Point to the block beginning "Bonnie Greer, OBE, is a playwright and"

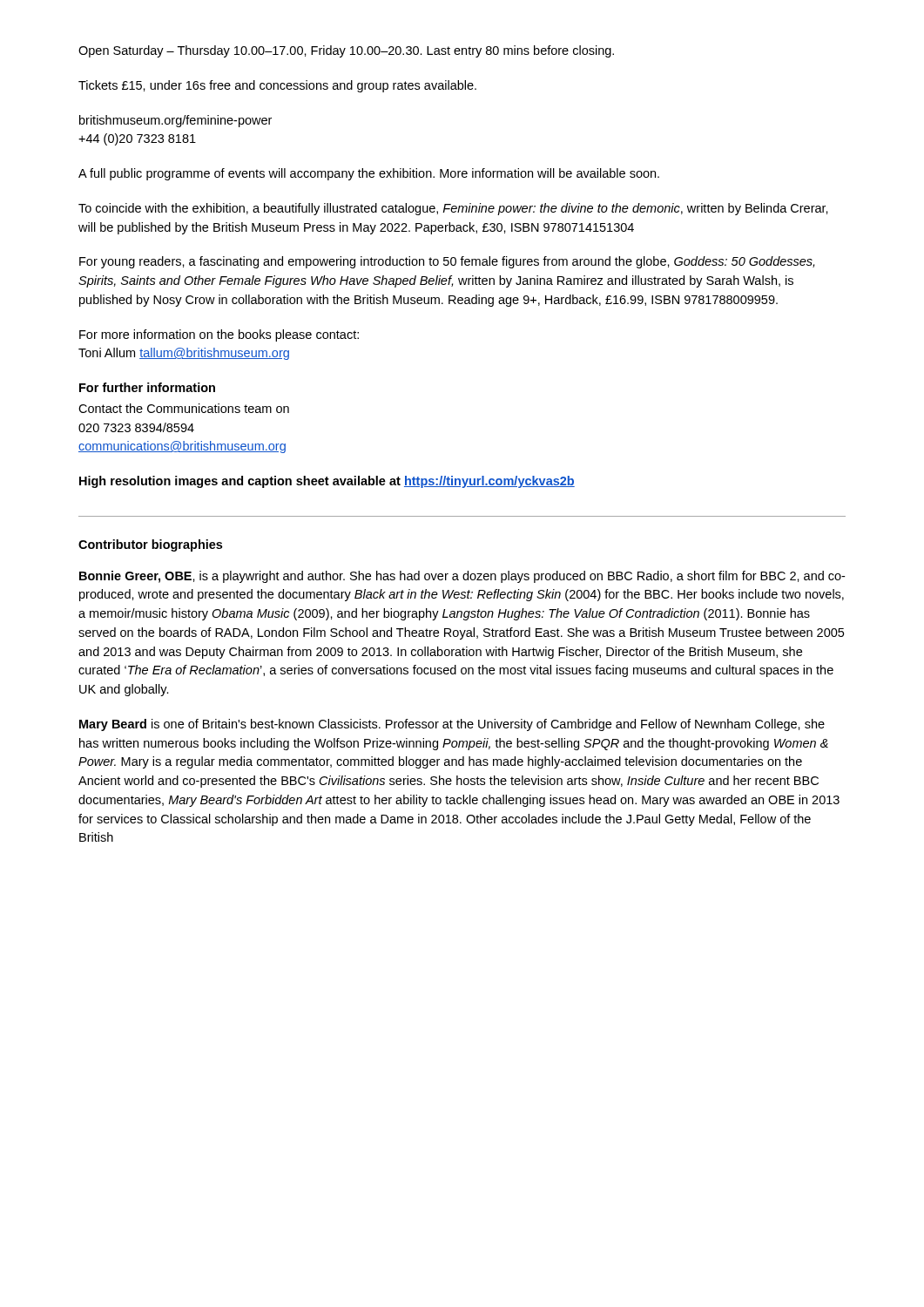tap(462, 632)
